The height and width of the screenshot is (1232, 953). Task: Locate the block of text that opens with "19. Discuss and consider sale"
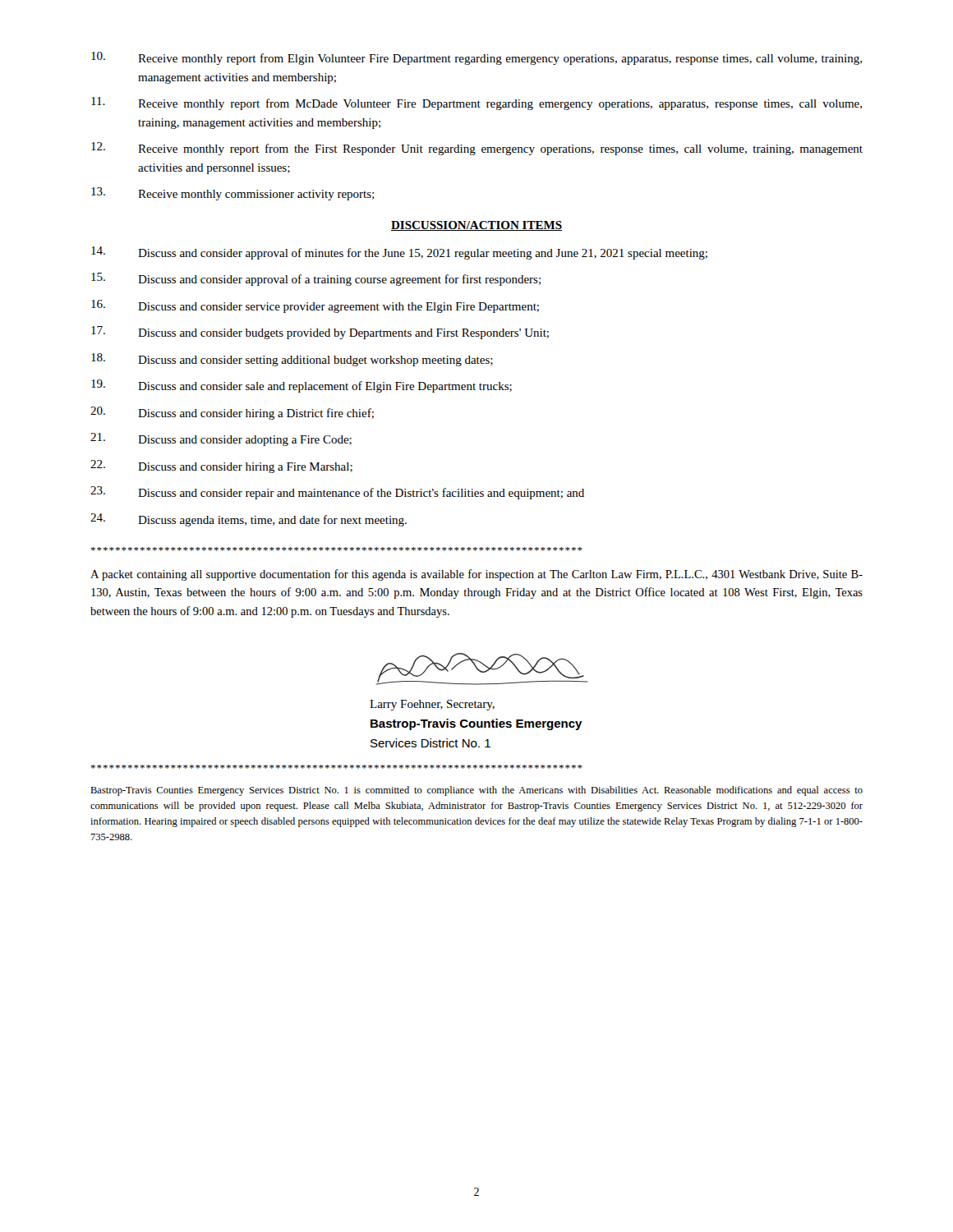pos(476,386)
